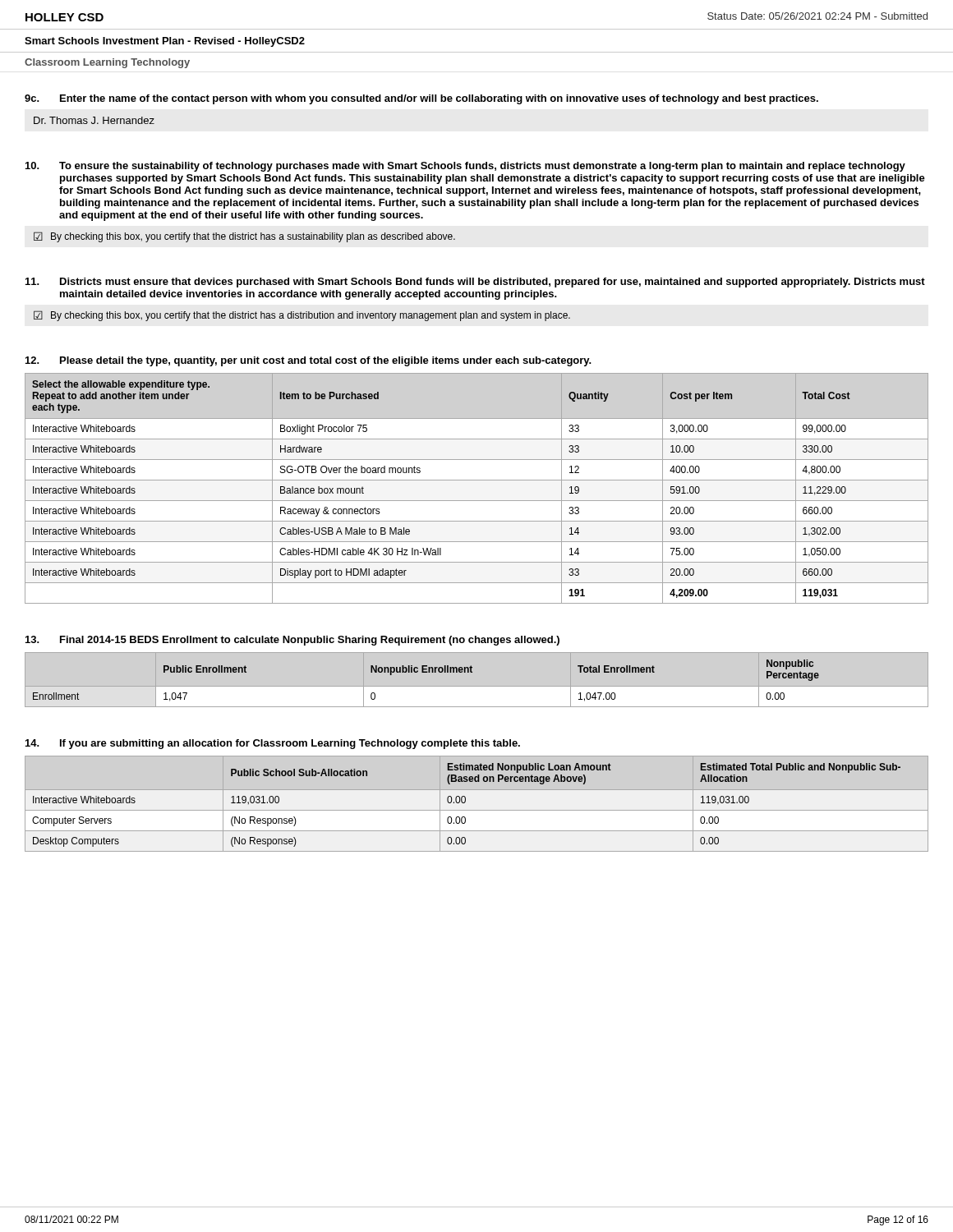Find the block starting "Final 2014-15 BEDS Enrollment to calculate Nonpublic"
Screen dimensions: 1232x953
[310, 639]
